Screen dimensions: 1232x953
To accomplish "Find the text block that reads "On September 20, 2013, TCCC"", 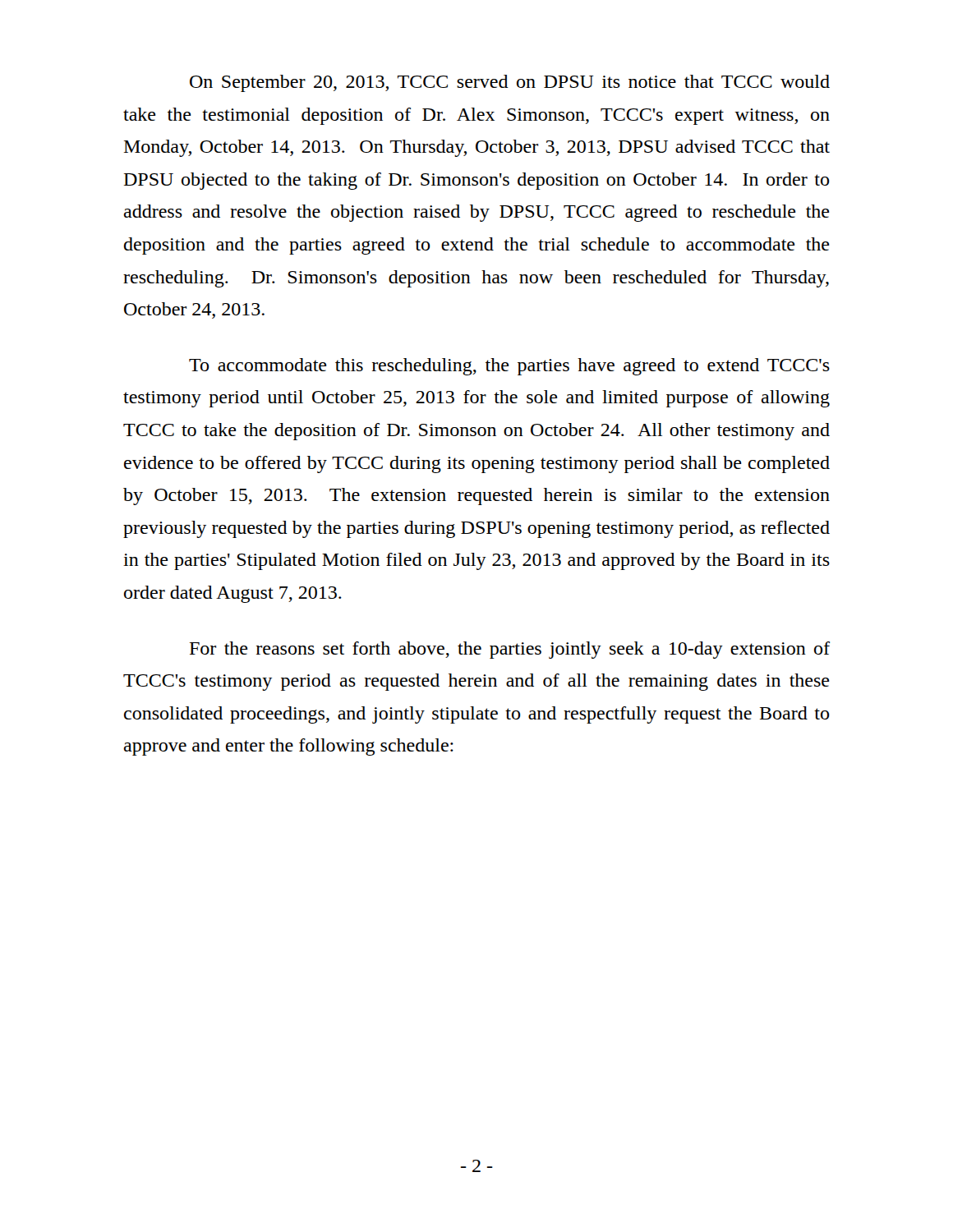I will click(476, 195).
